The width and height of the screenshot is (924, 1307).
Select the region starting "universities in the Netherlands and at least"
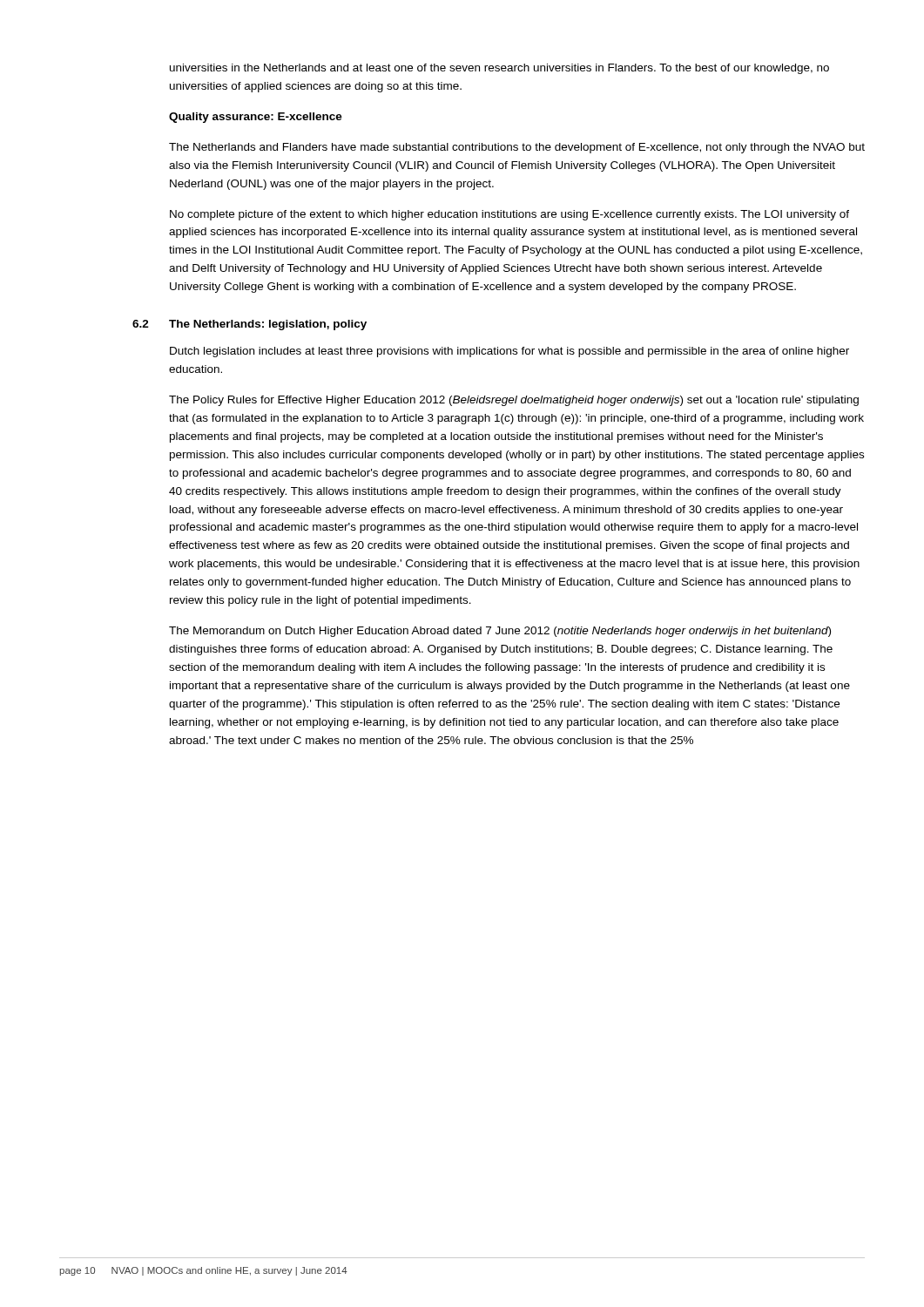(x=499, y=77)
